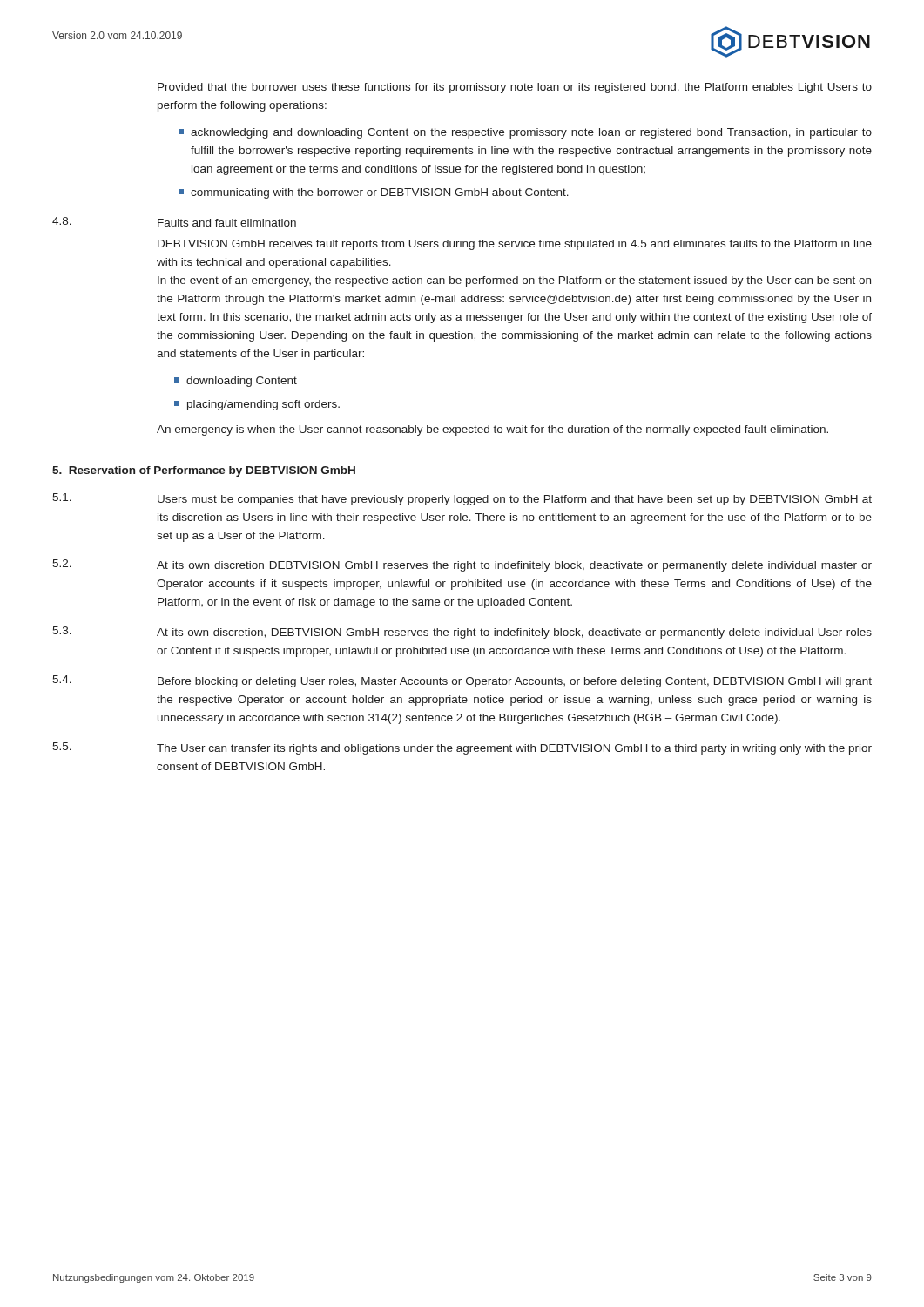Select the region starting "acknowledging and downloading Content on"
The width and height of the screenshot is (924, 1307).
point(525,151)
